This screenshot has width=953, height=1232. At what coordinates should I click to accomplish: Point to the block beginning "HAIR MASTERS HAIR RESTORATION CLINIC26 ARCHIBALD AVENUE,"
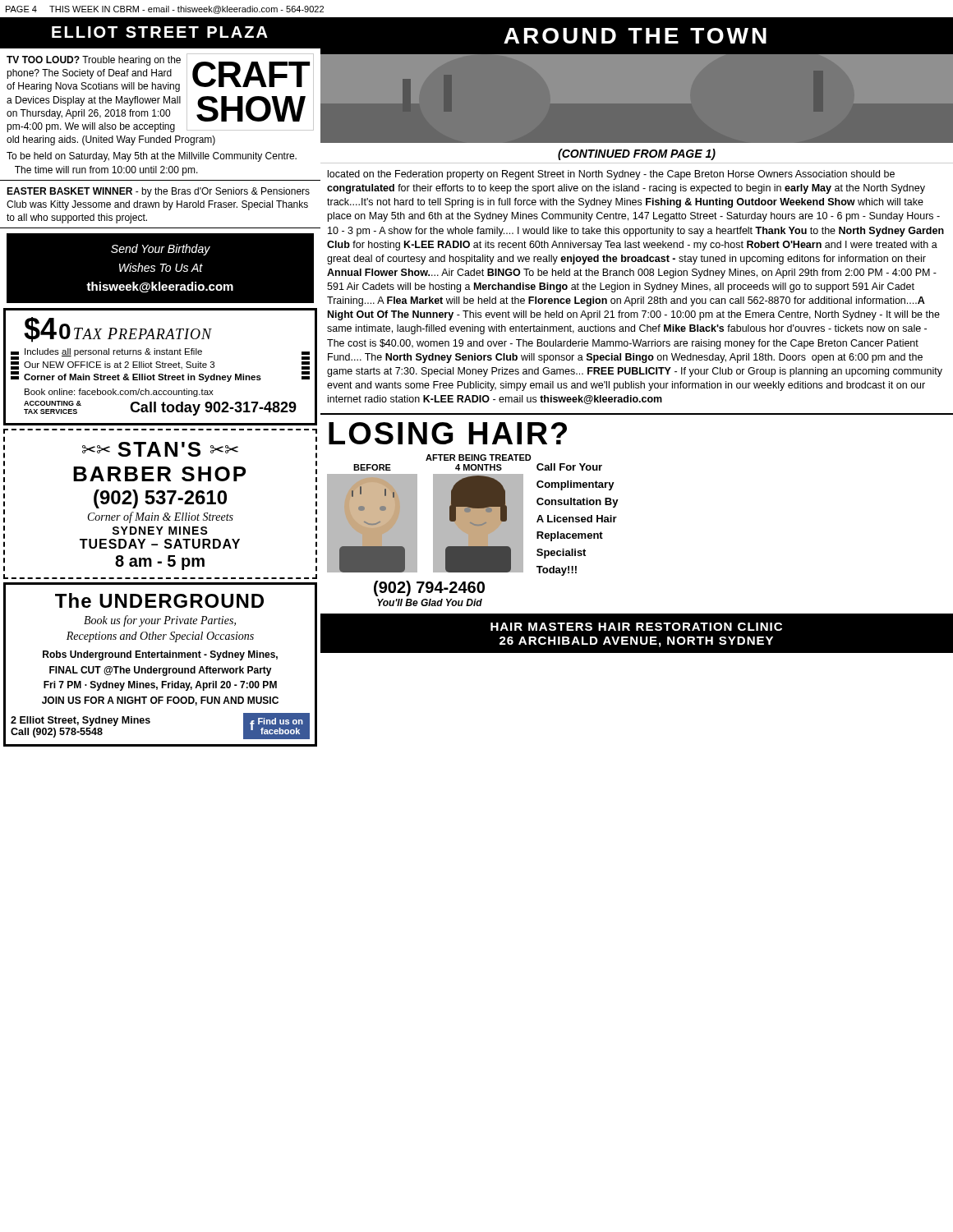pyautogui.click(x=637, y=633)
